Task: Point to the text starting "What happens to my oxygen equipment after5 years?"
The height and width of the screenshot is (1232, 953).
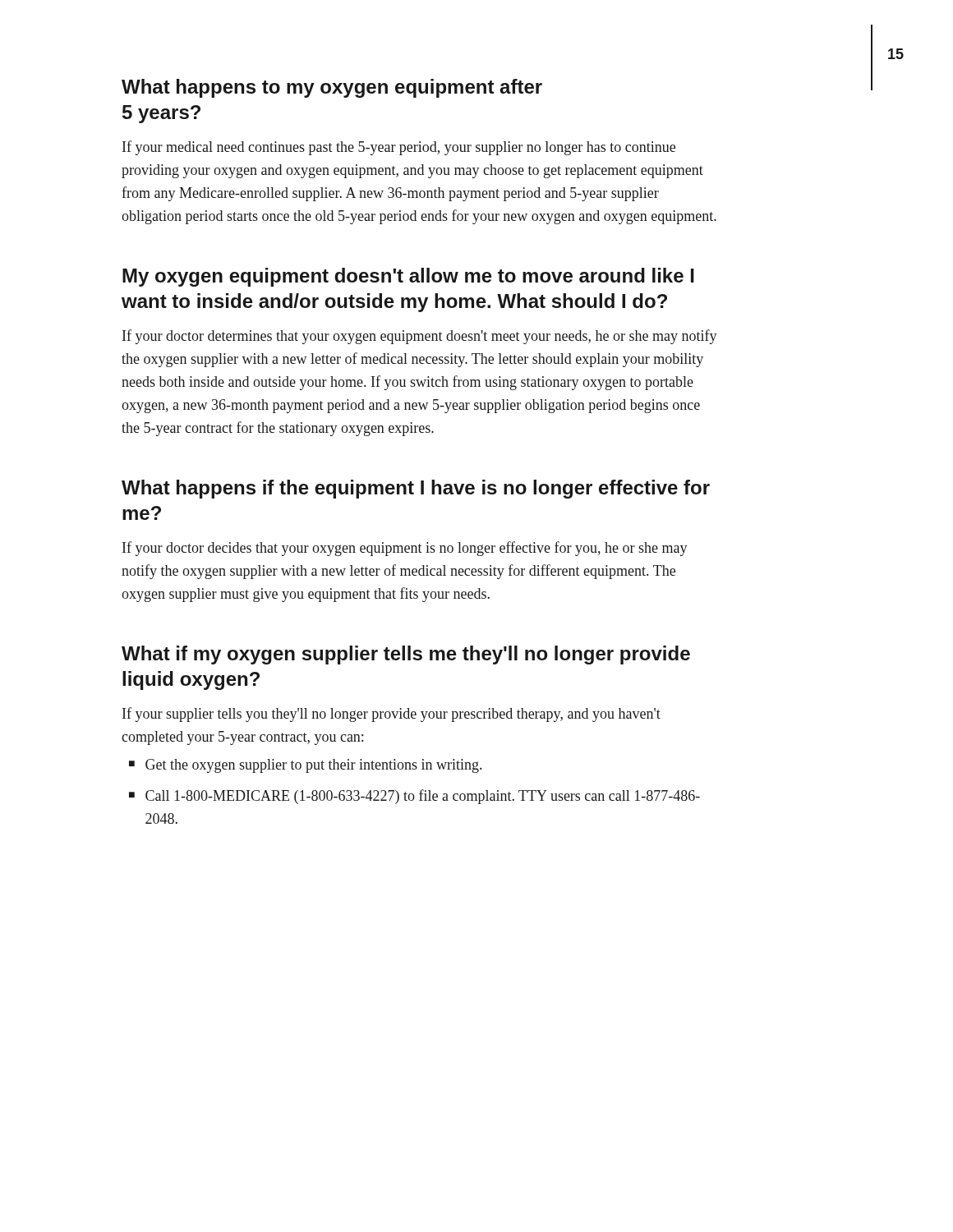Action: (332, 99)
